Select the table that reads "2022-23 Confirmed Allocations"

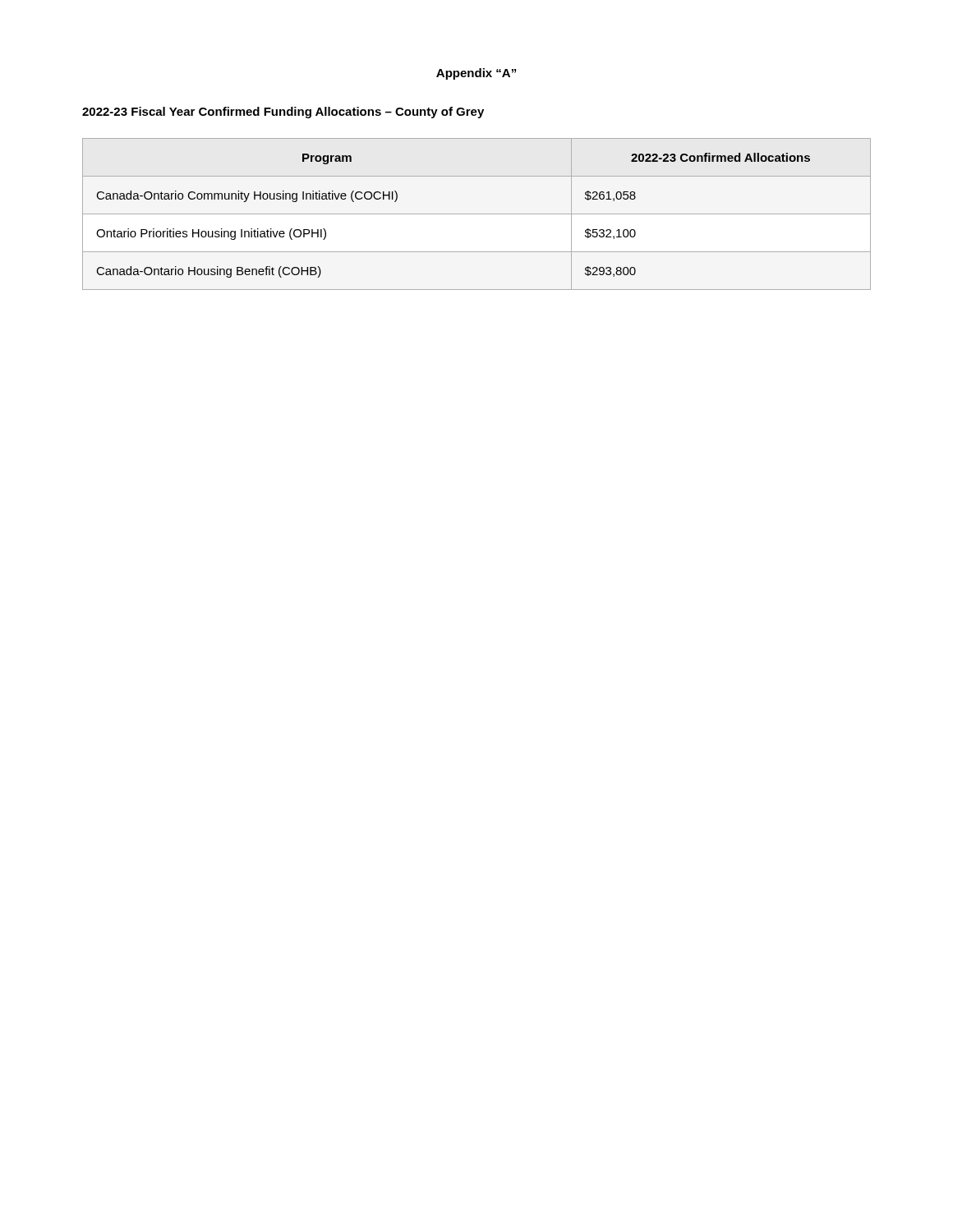[476, 214]
